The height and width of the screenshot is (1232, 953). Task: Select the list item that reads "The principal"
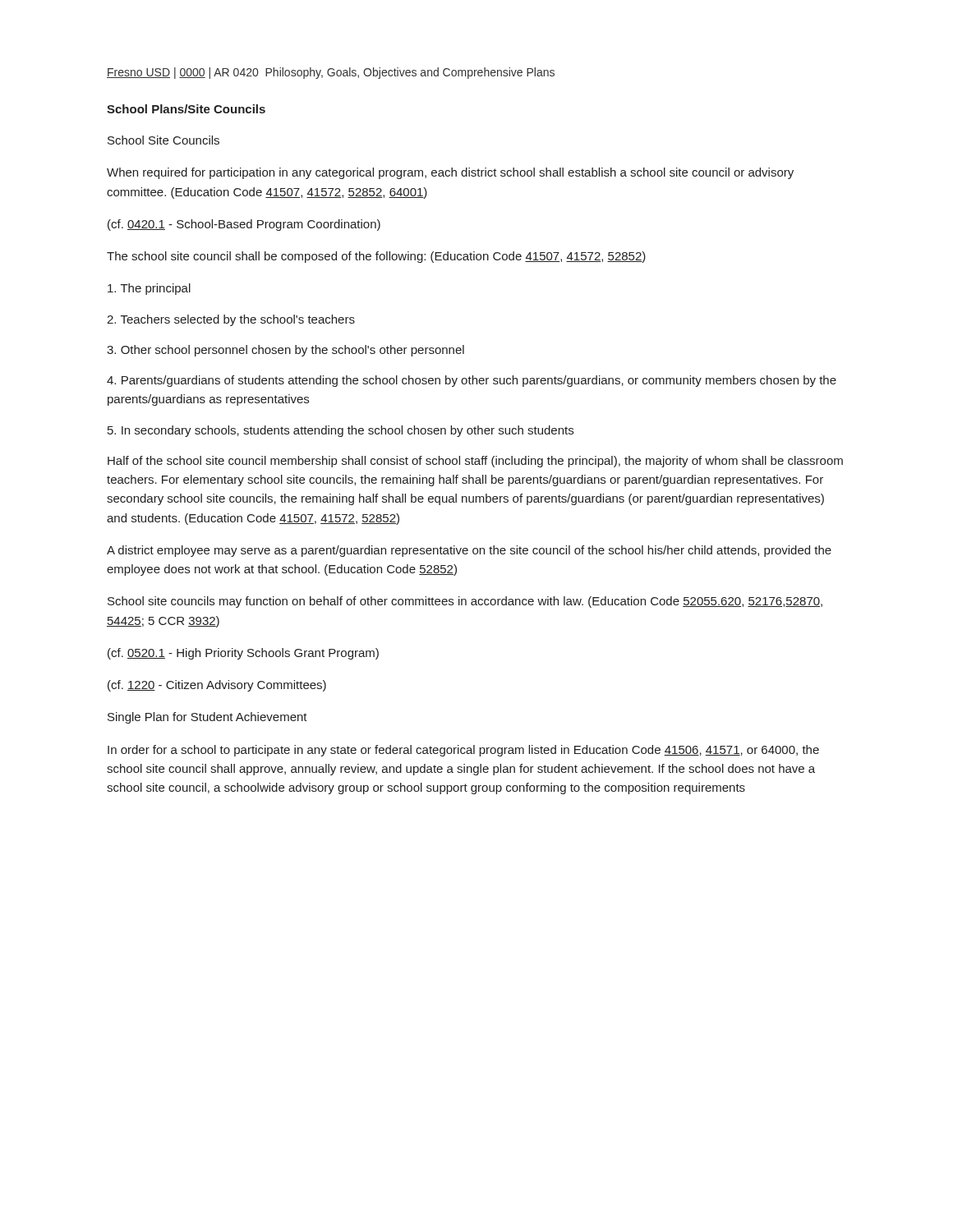click(x=149, y=288)
